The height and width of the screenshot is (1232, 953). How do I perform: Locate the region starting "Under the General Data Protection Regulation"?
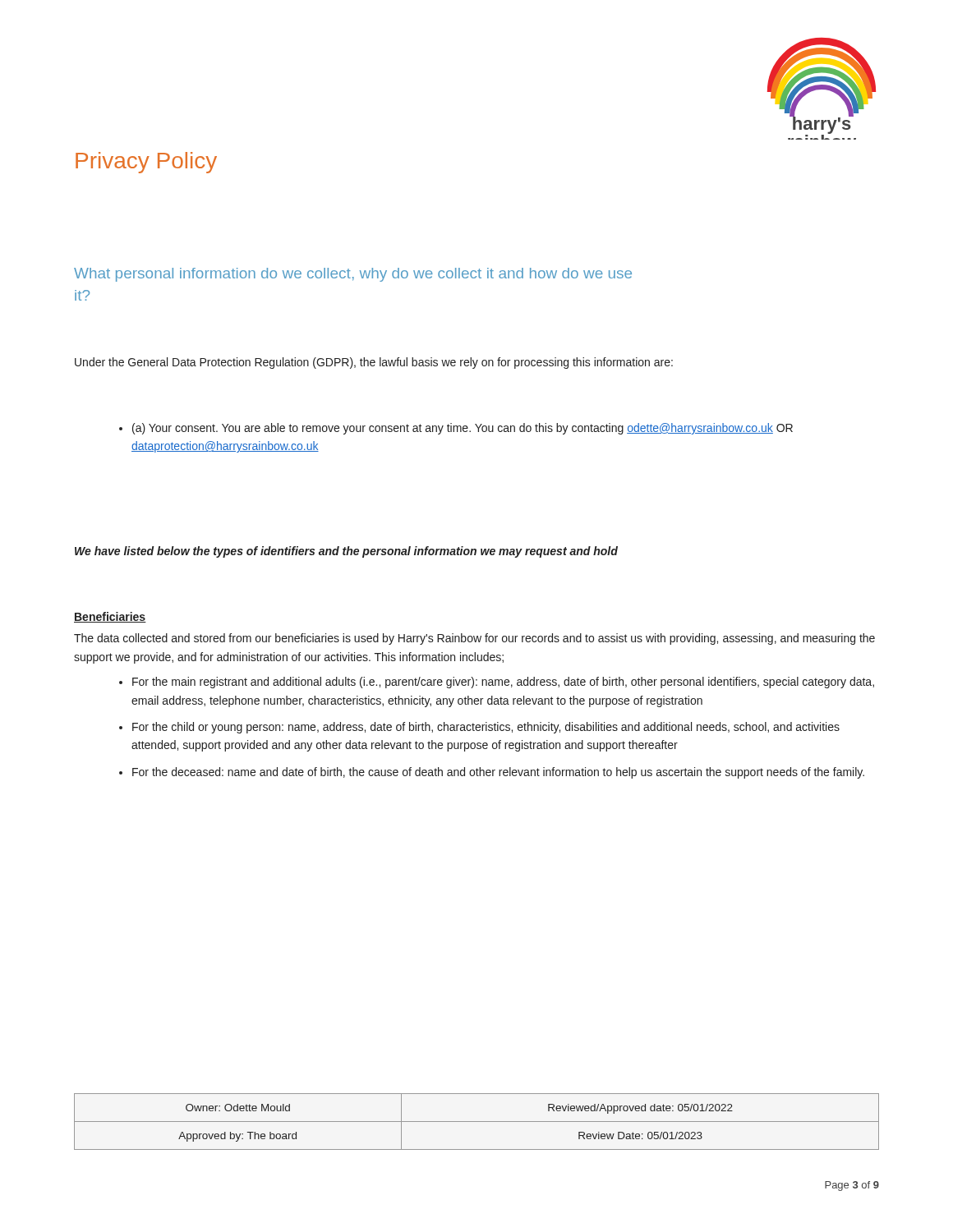[x=374, y=362]
